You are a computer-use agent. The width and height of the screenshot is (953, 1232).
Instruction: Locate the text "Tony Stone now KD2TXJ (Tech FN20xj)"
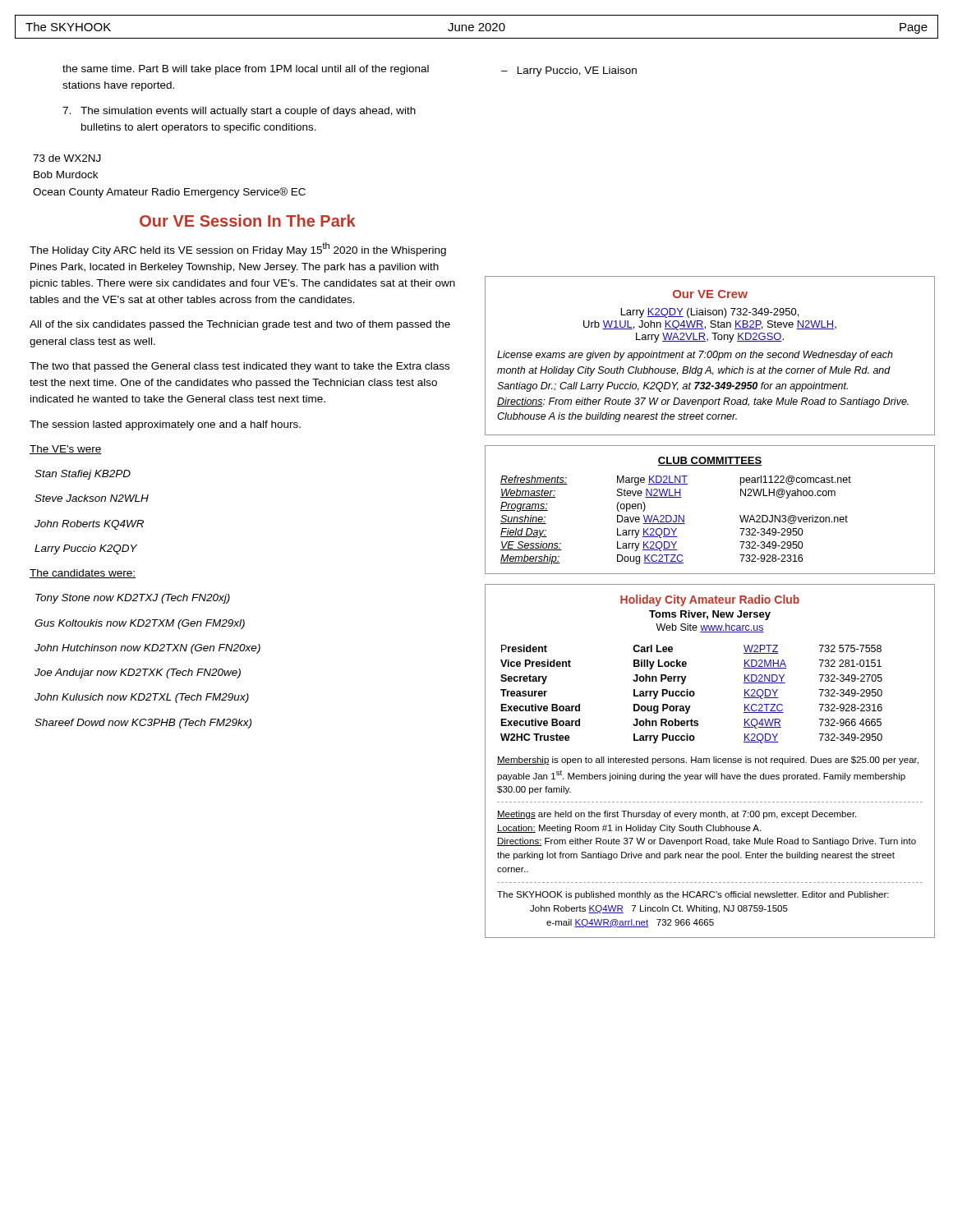coord(132,598)
